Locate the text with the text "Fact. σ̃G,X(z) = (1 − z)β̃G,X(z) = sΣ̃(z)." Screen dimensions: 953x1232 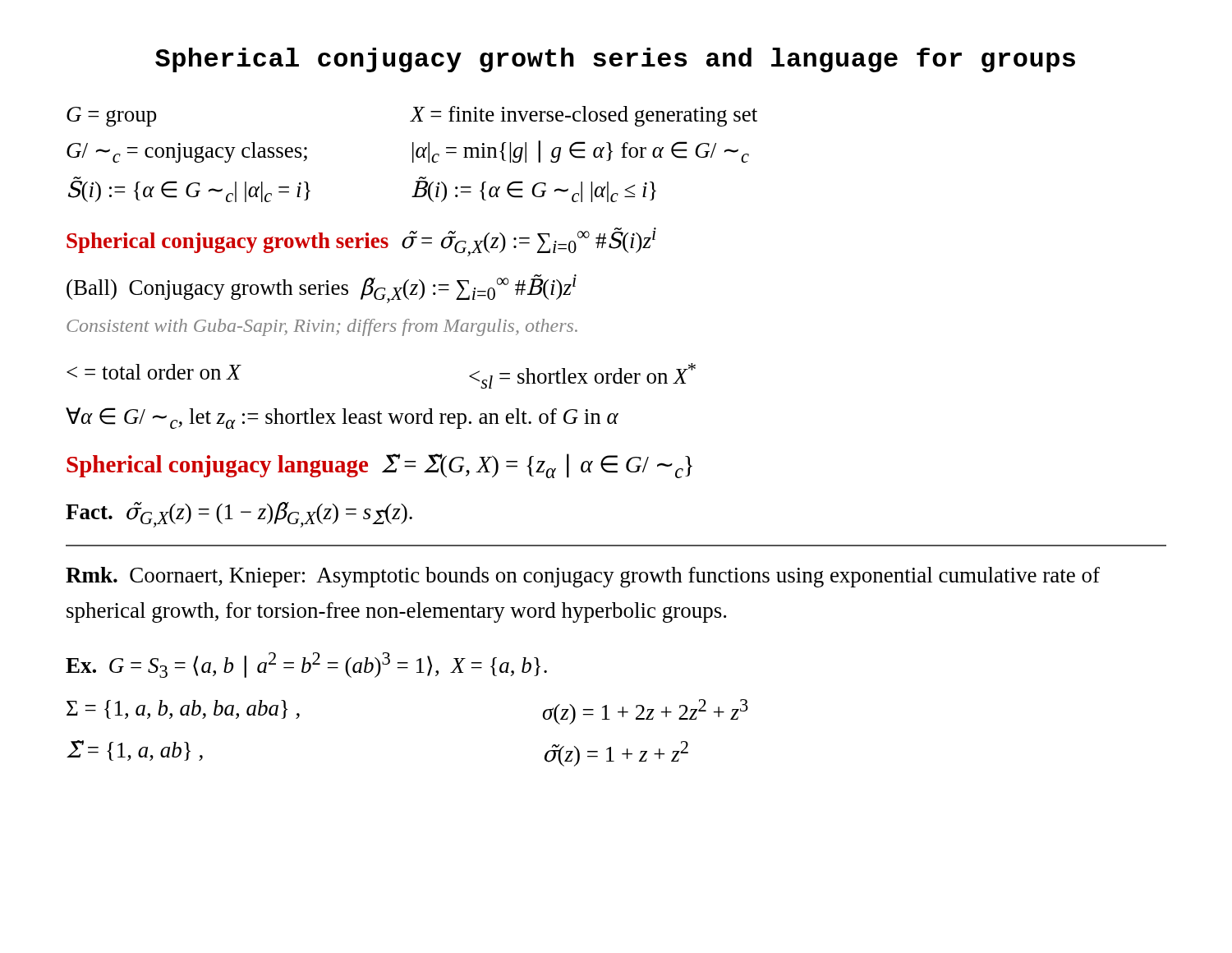click(x=240, y=514)
